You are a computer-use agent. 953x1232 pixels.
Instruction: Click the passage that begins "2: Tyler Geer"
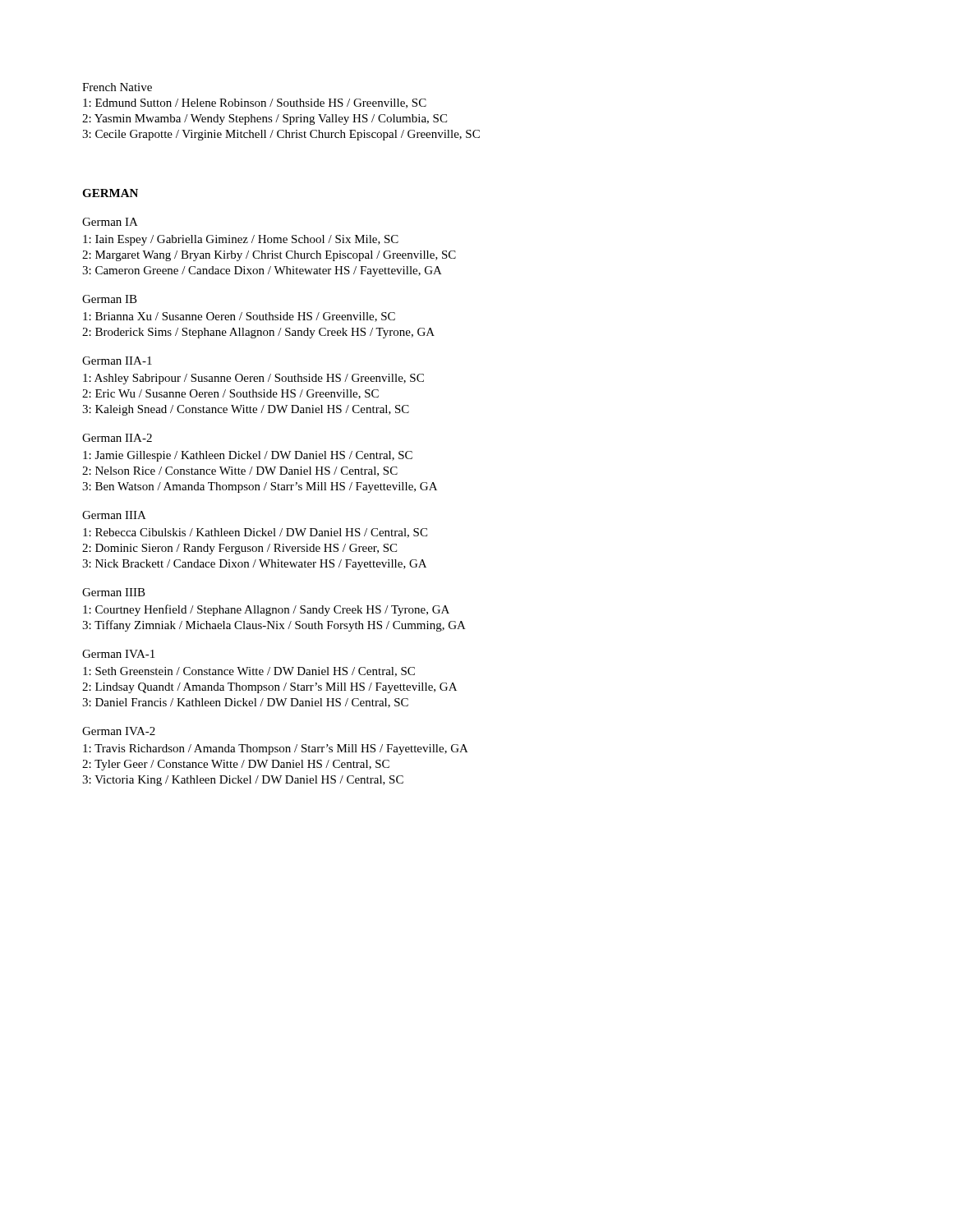click(236, 764)
